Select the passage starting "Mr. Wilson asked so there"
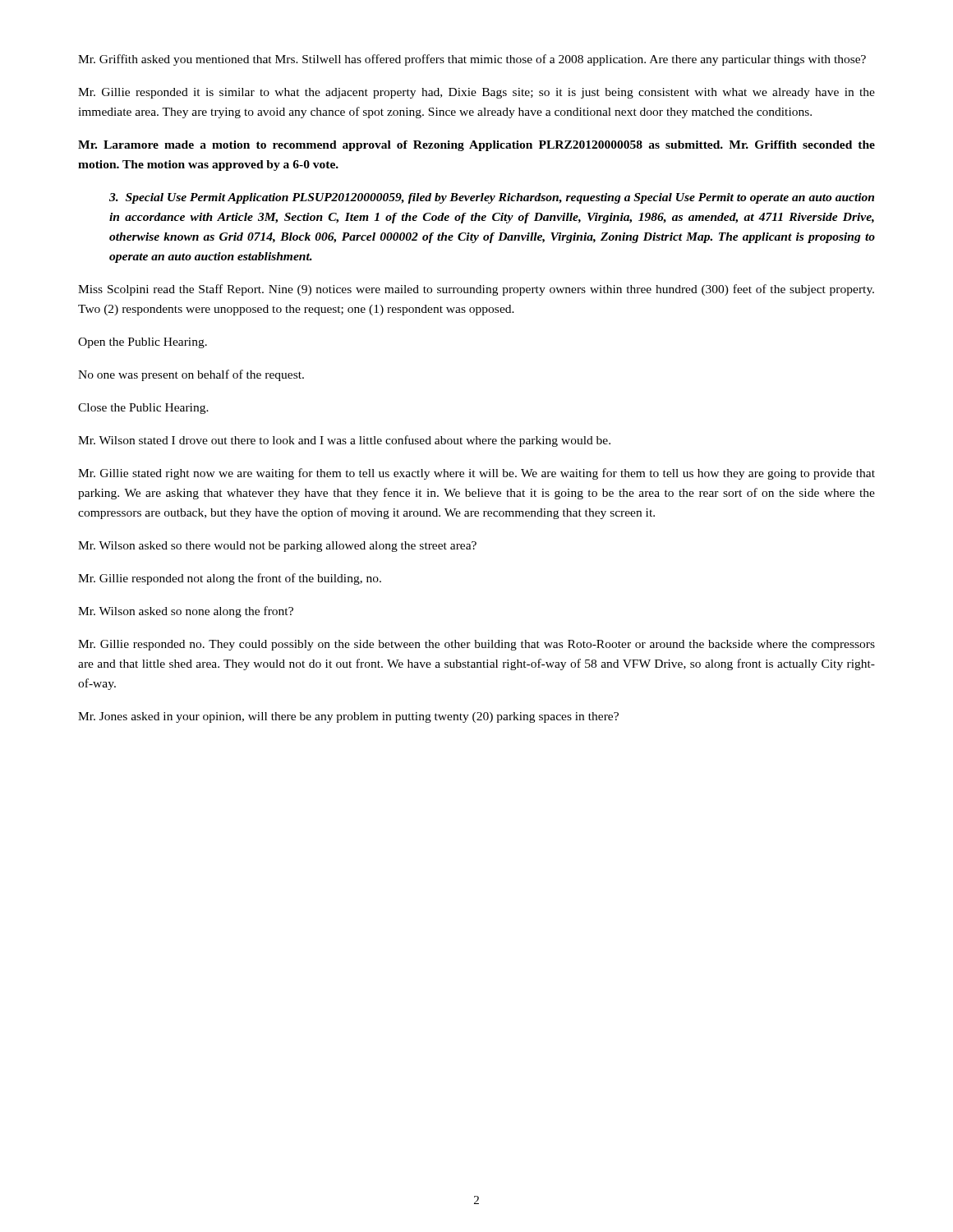This screenshot has height=1232, width=953. point(277,545)
